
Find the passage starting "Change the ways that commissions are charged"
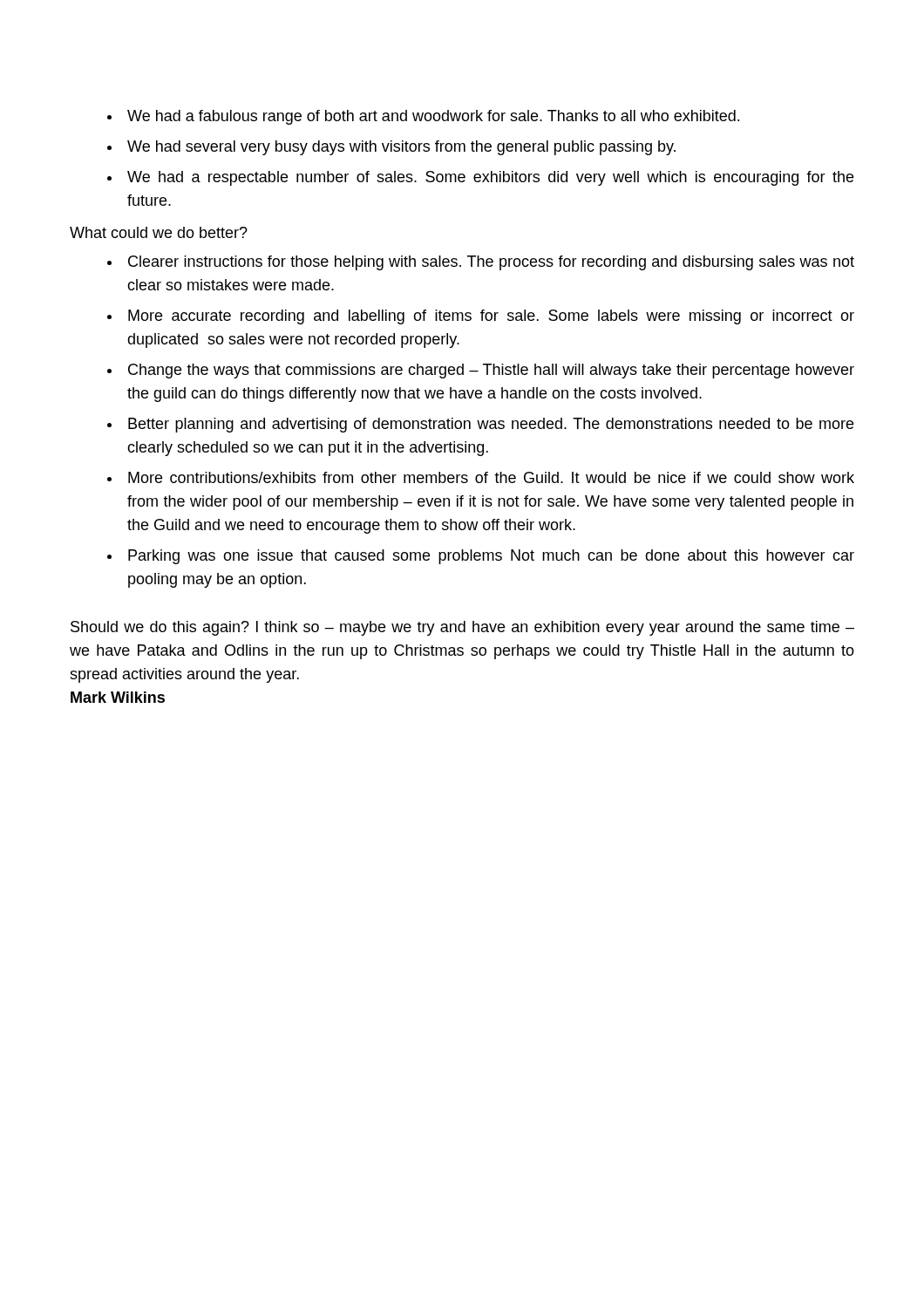(x=491, y=381)
